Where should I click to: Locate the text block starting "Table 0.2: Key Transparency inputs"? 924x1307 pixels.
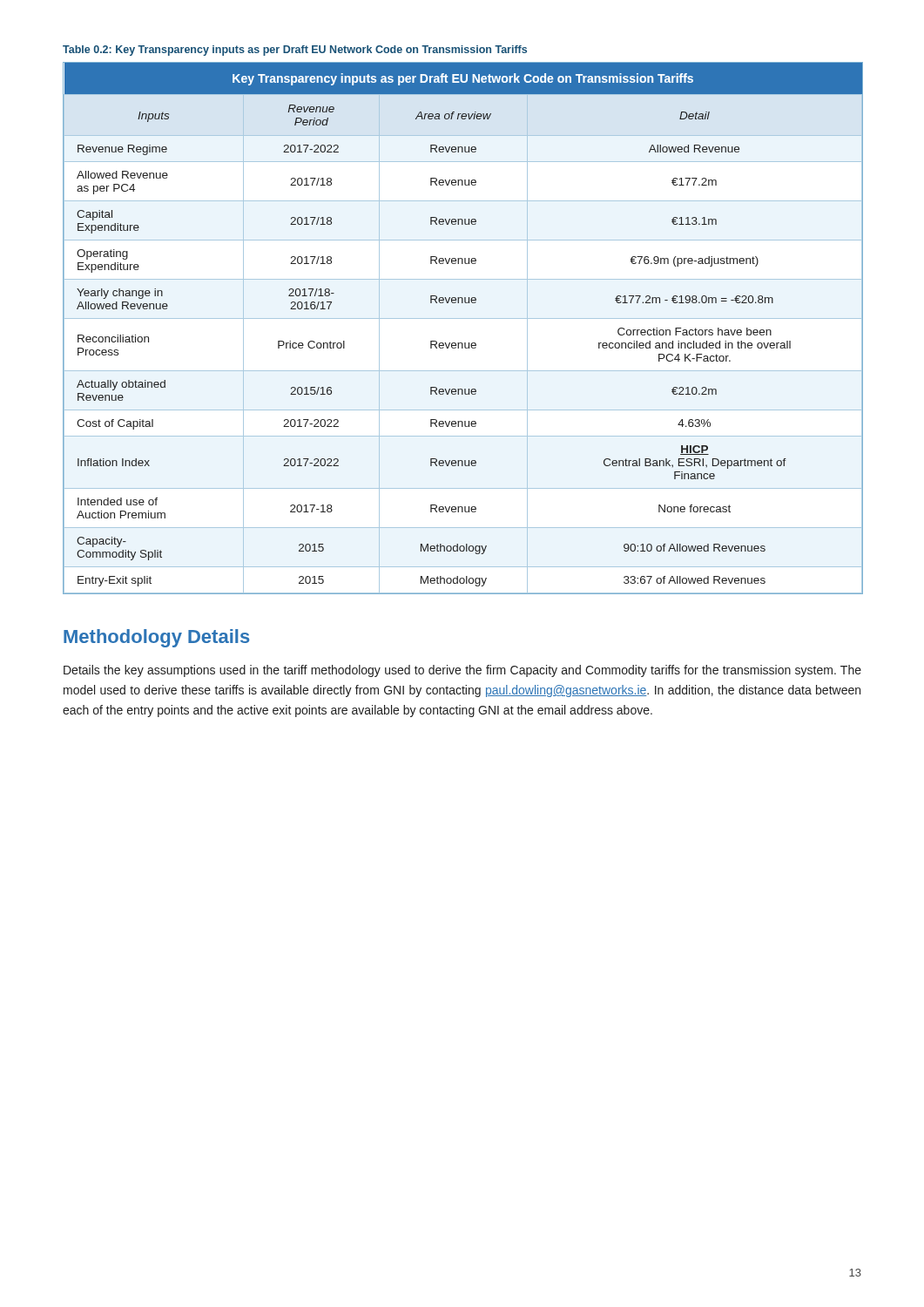pyautogui.click(x=295, y=50)
